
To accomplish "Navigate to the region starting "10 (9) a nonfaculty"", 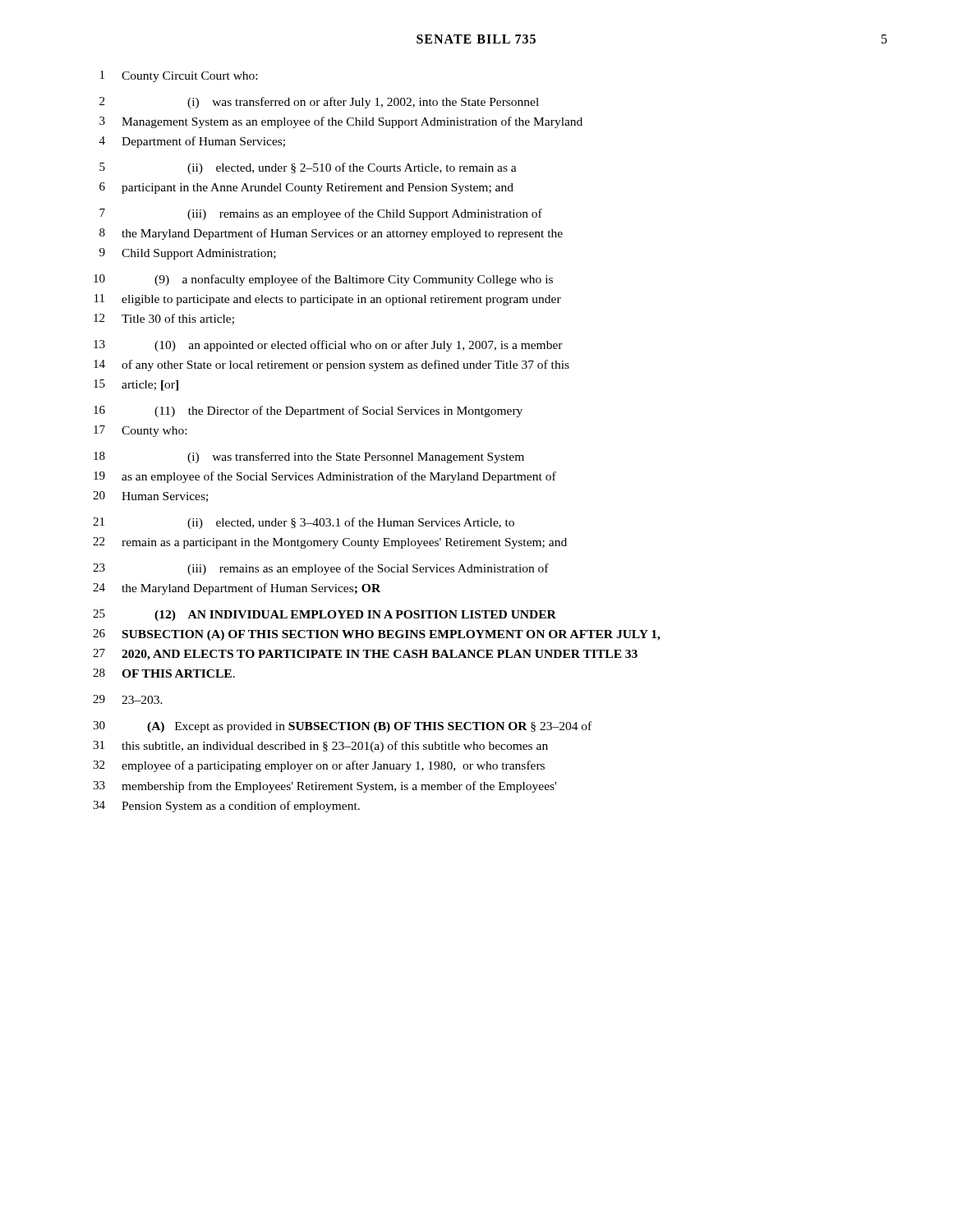I will [476, 299].
